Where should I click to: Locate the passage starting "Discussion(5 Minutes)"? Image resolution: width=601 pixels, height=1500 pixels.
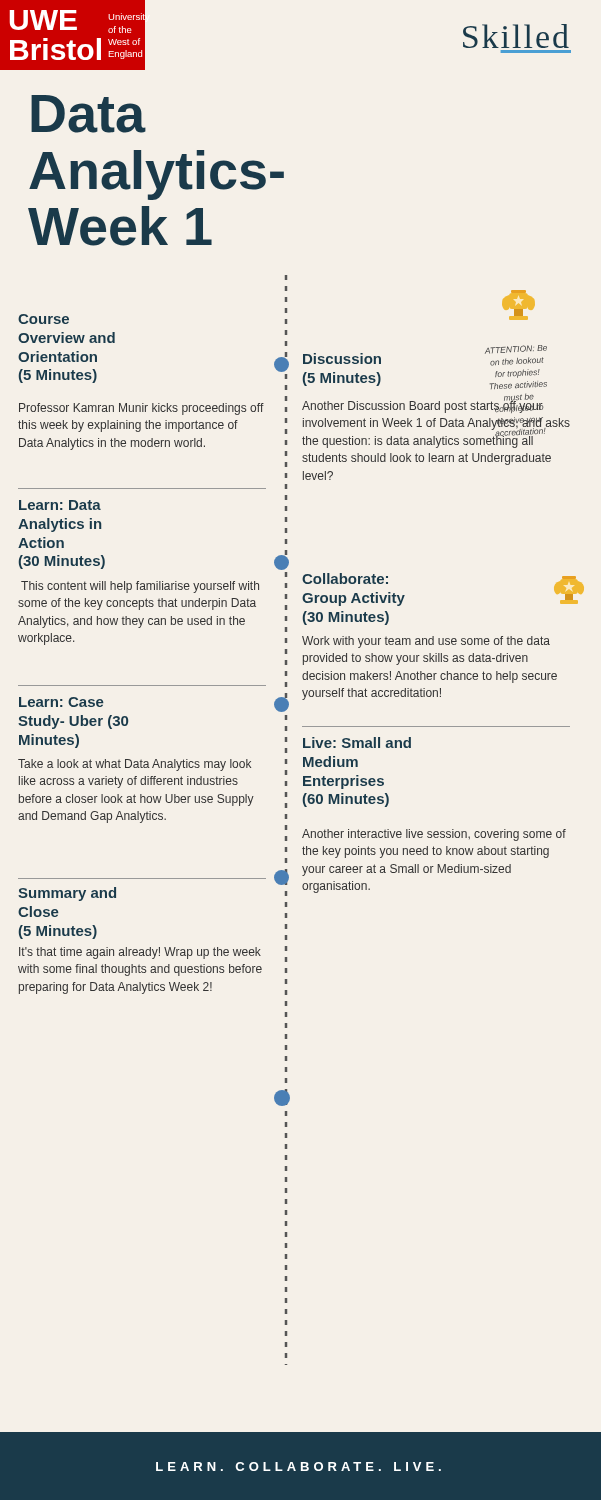point(336,358)
